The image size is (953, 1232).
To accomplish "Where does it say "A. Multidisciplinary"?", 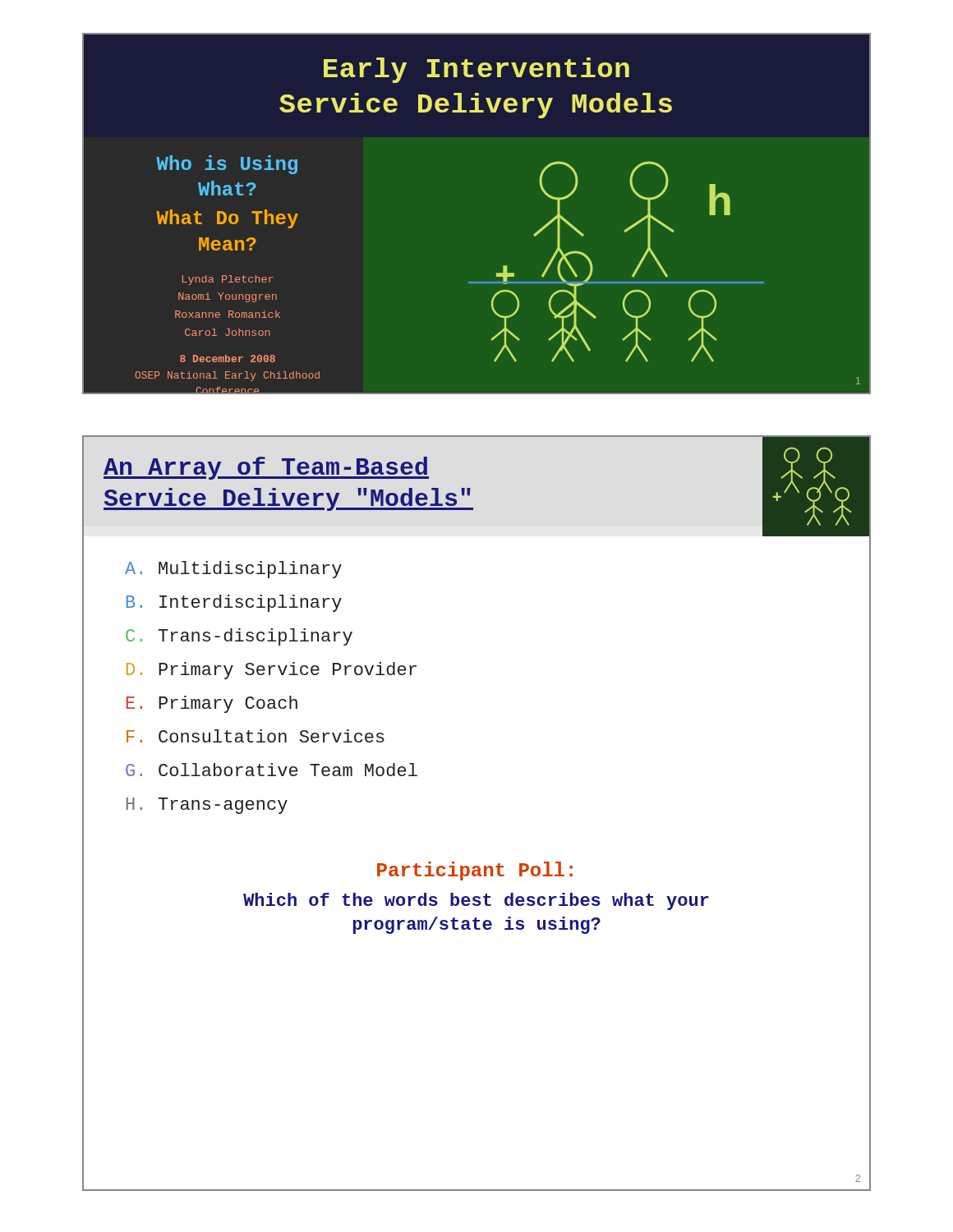I will click(x=233, y=570).
